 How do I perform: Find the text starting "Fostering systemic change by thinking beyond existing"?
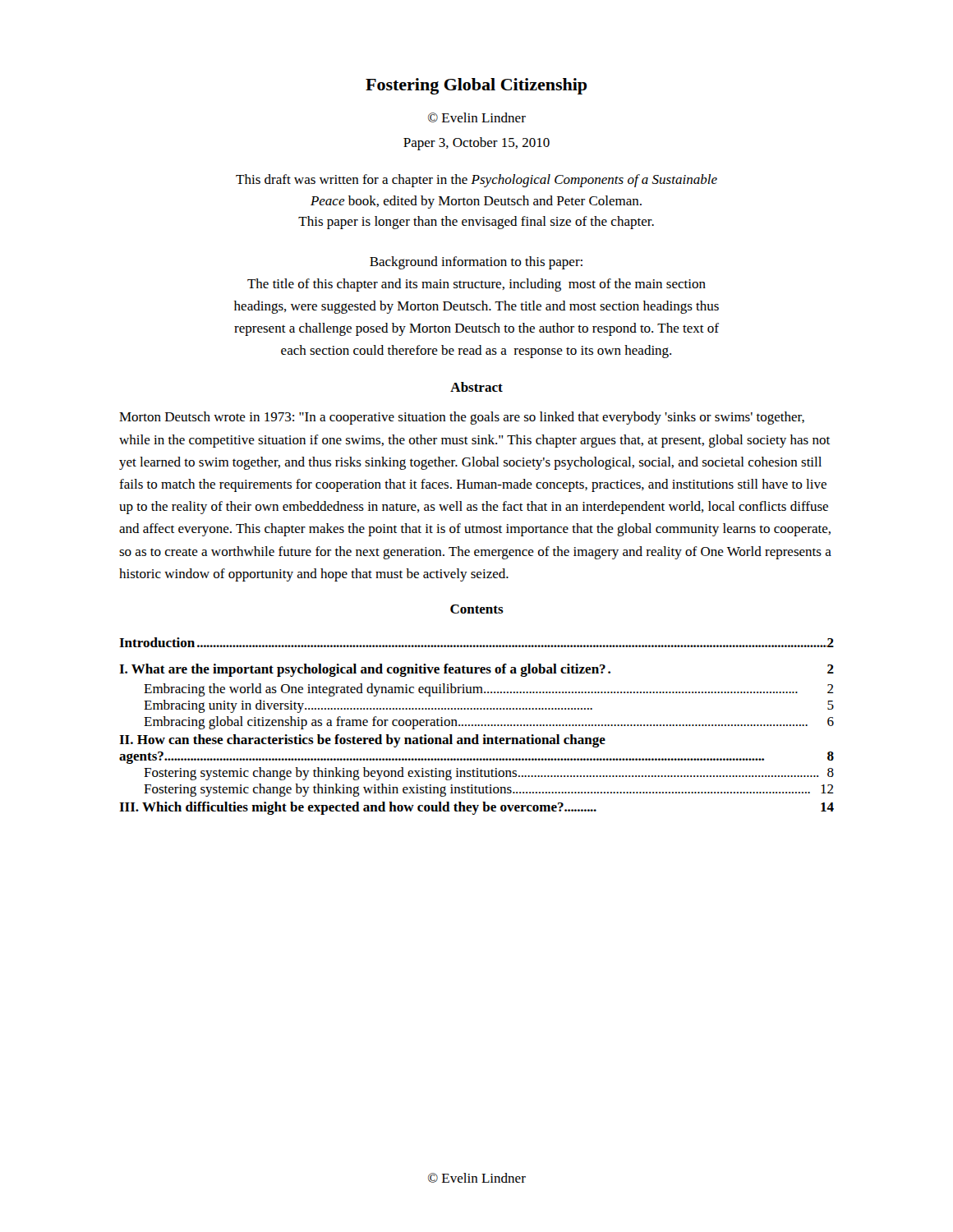coord(489,773)
